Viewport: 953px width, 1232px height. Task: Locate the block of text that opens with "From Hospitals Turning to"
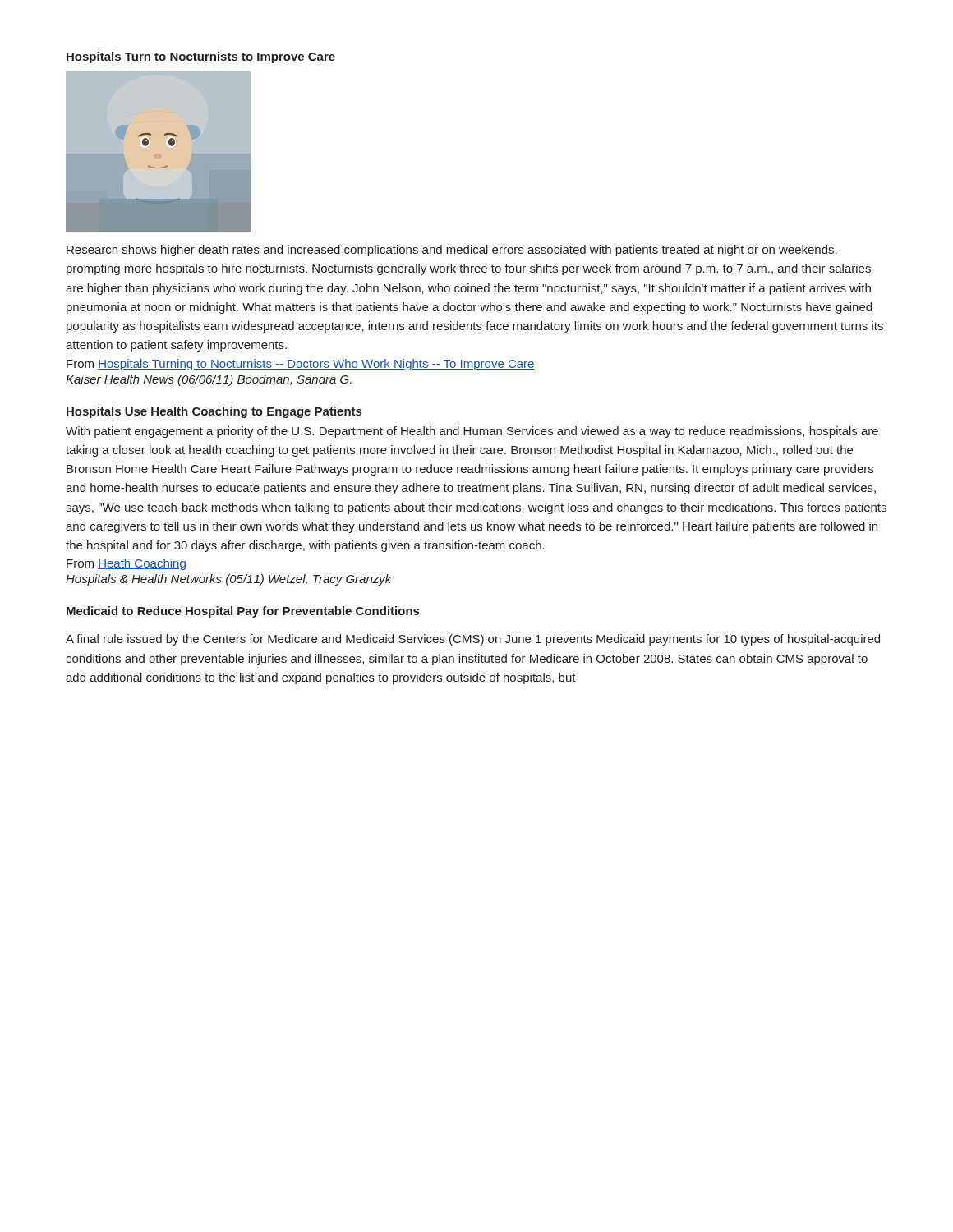pyautogui.click(x=300, y=363)
